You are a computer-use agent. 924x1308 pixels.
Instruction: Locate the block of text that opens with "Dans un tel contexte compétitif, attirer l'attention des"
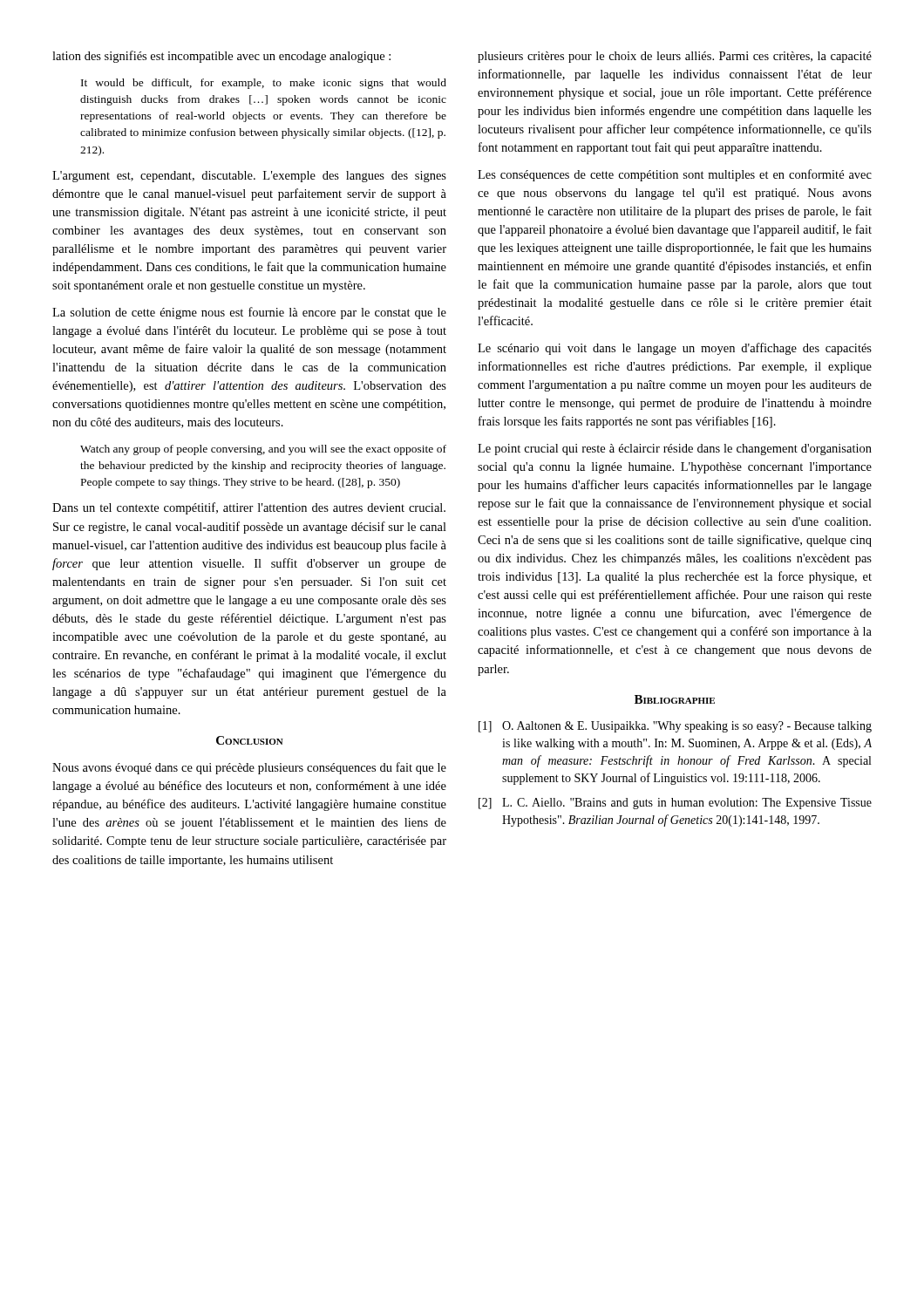tap(249, 609)
